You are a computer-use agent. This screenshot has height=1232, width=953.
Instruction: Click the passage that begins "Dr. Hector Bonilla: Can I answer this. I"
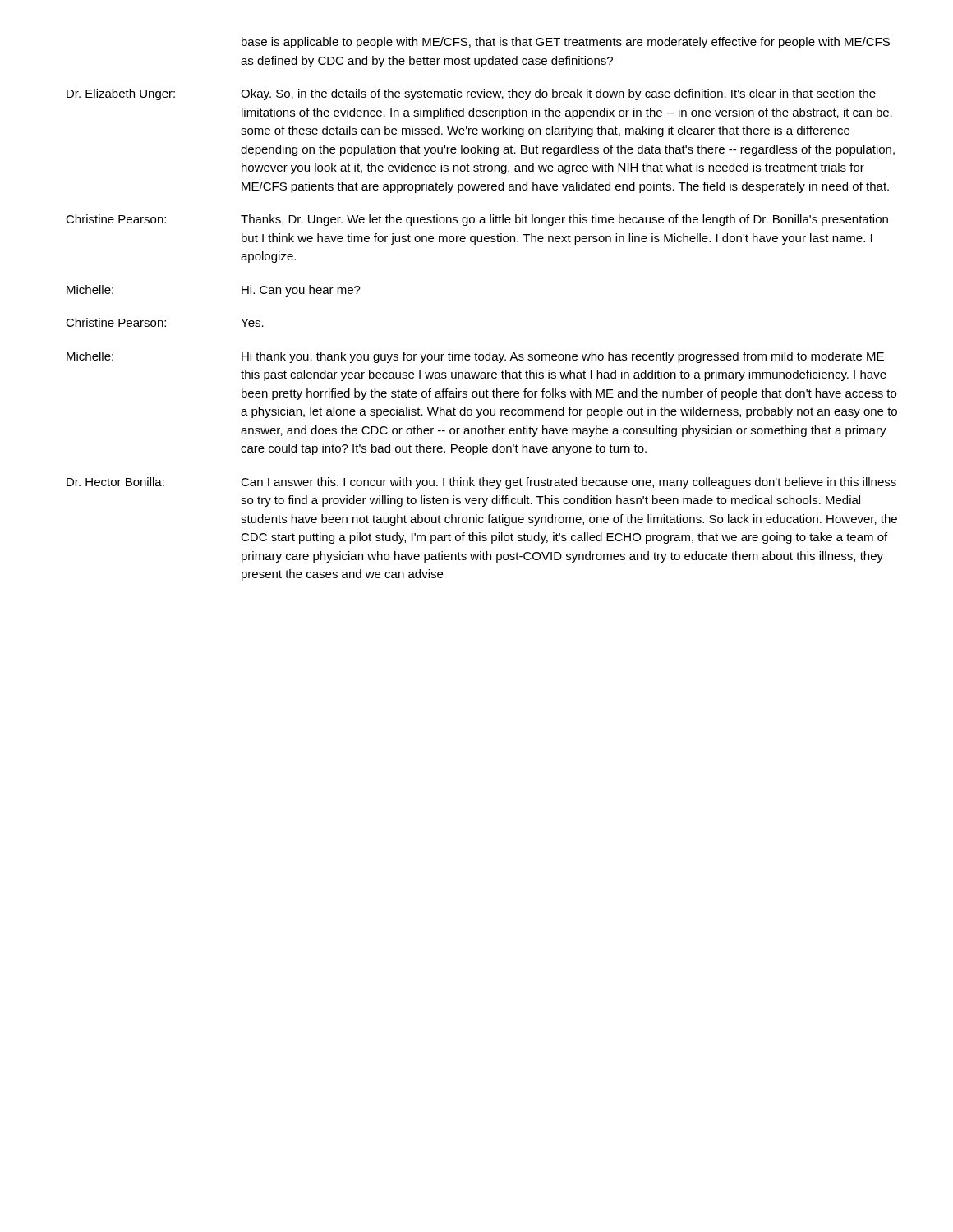point(485,528)
